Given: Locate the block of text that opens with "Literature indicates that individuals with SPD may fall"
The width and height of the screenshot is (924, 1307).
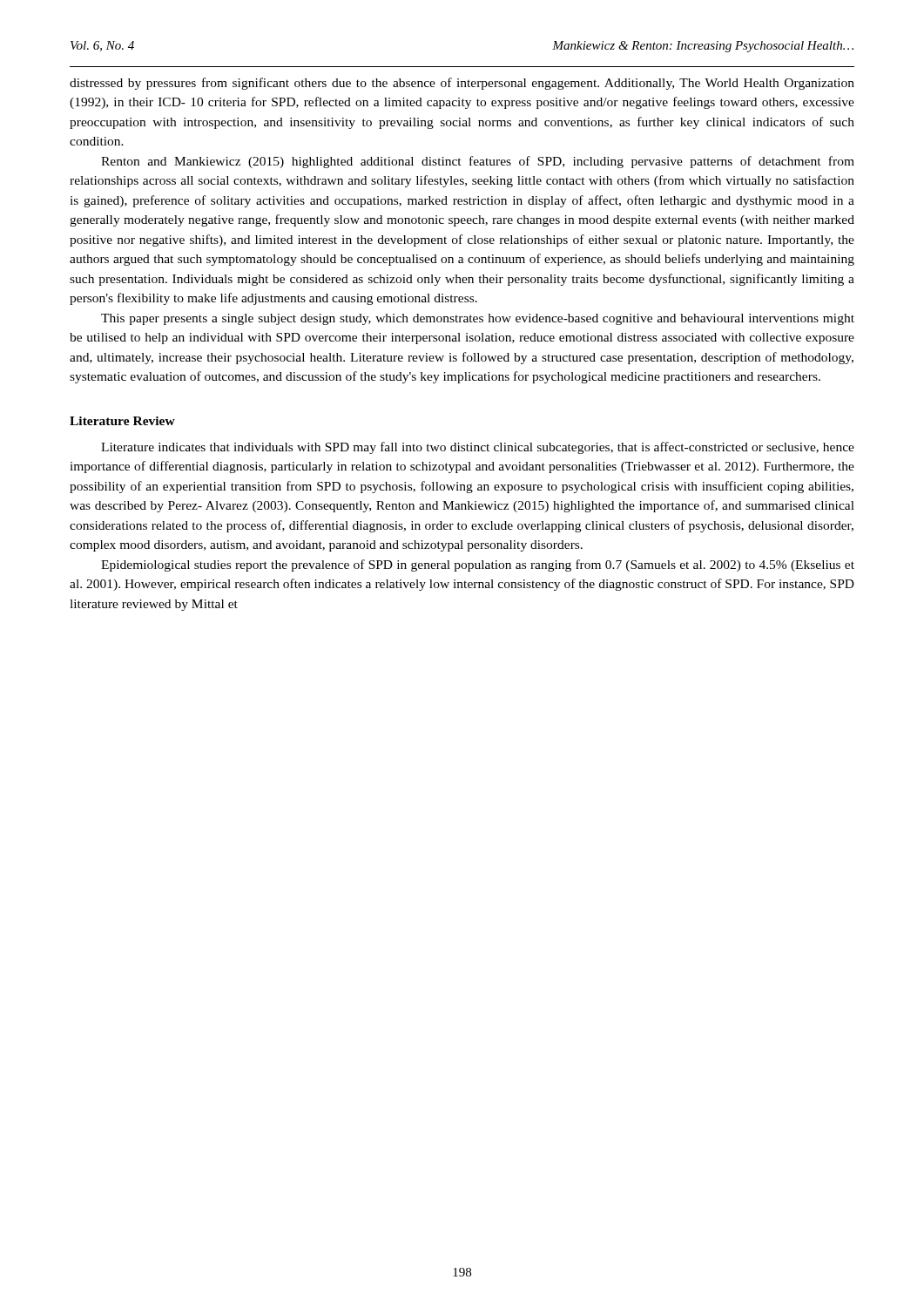Looking at the screenshot, I should point(462,495).
